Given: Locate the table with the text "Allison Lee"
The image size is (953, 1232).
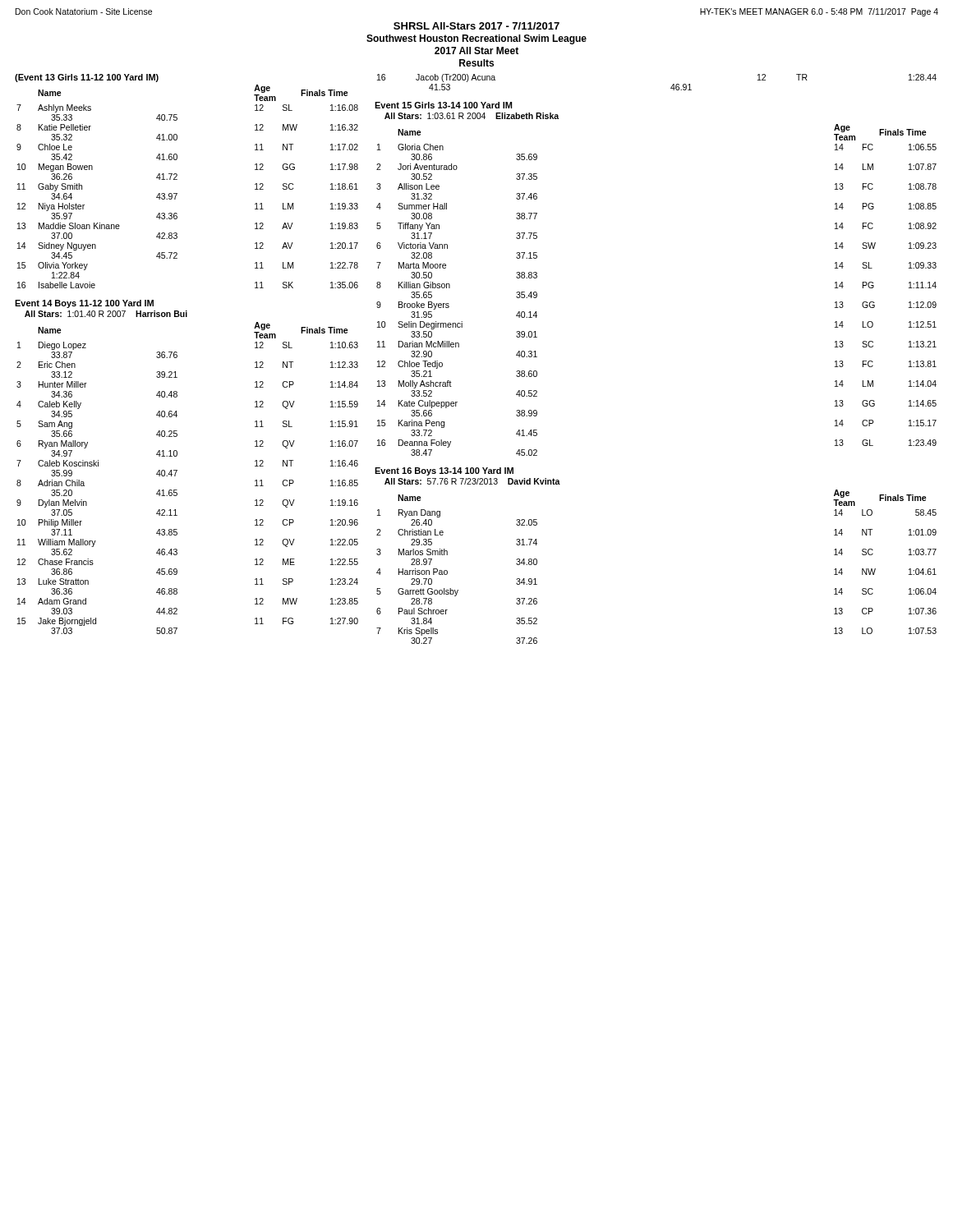Looking at the screenshot, I should pyautogui.click(x=656, y=279).
